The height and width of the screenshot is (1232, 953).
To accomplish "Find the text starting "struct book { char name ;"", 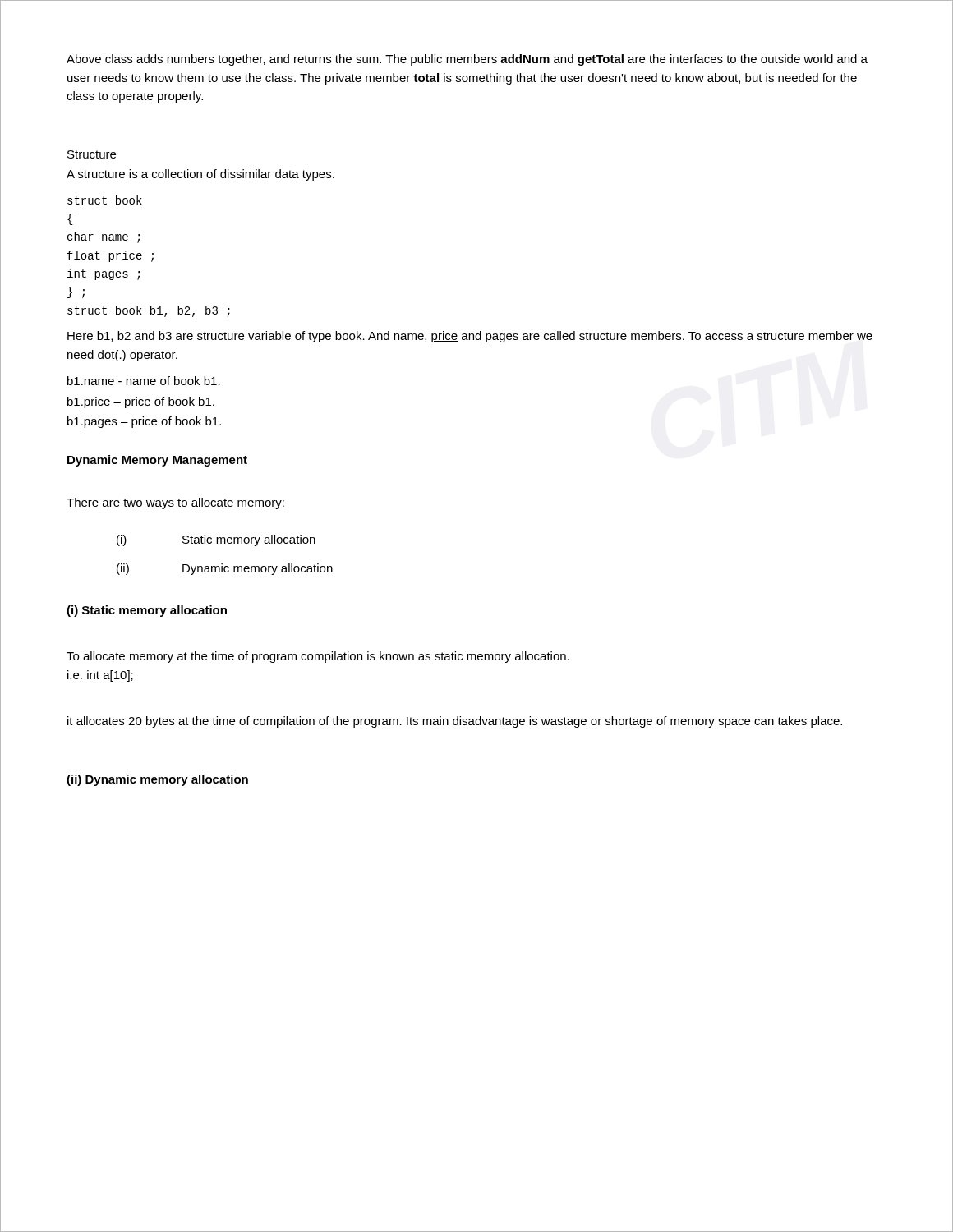I will [x=105, y=200].
